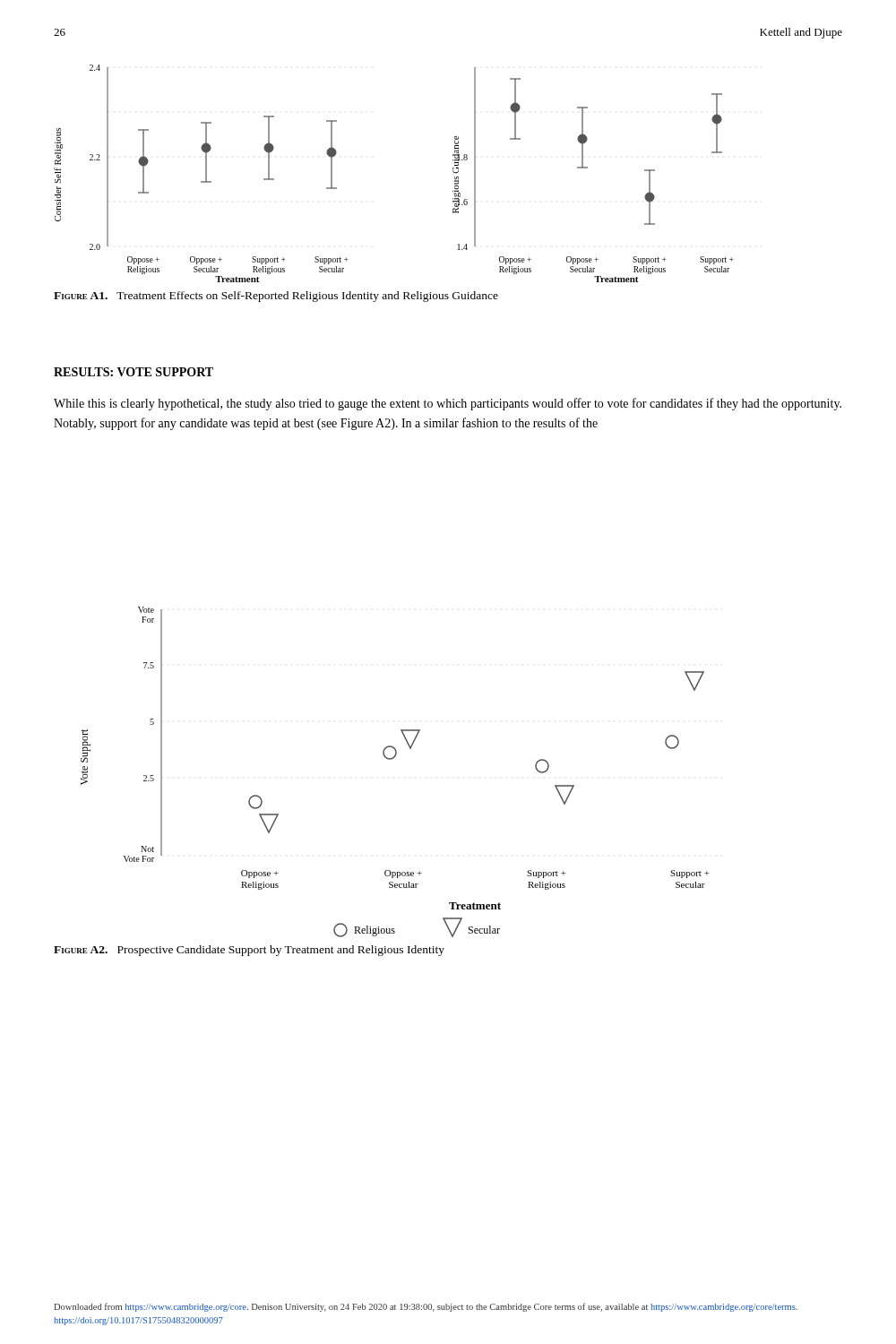This screenshot has width=896, height=1344.
Task: Find the text starting "Figure A1. Treatment"
Action: [x=276, y=295]
